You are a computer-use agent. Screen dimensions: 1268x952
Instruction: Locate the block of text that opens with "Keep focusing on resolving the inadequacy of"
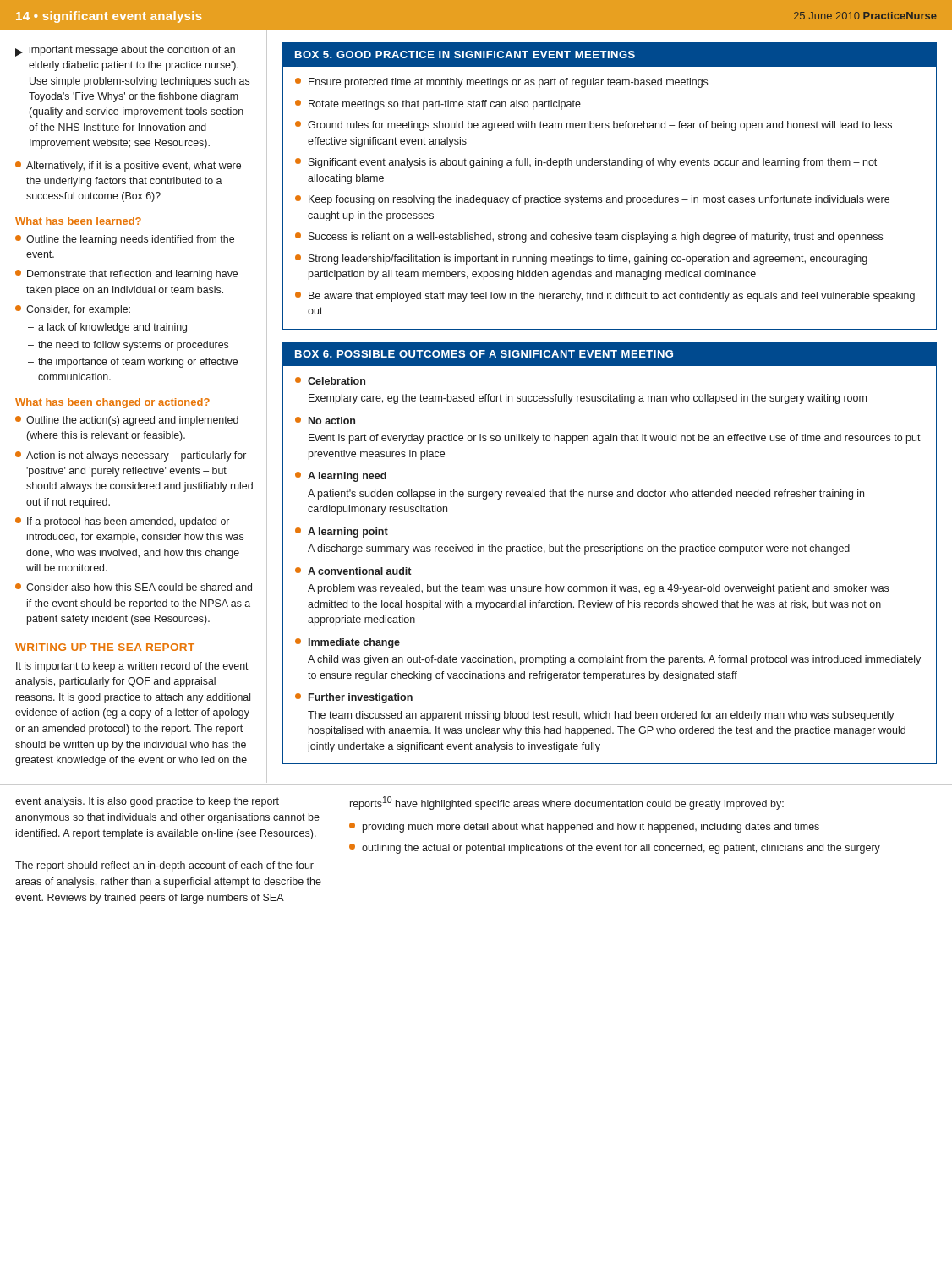tap(610, 208)
